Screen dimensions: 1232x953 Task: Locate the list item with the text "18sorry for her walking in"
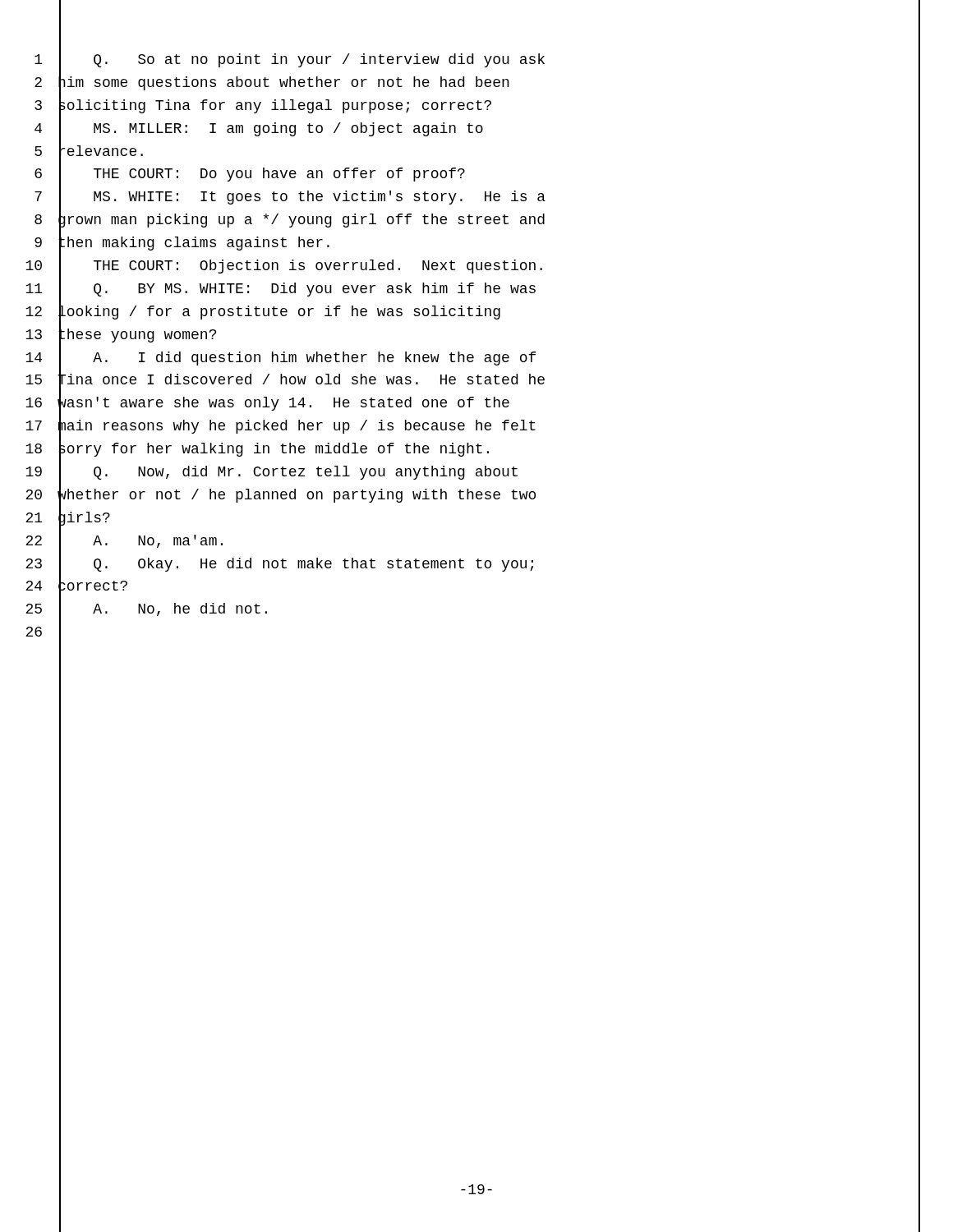click(476, 450)
